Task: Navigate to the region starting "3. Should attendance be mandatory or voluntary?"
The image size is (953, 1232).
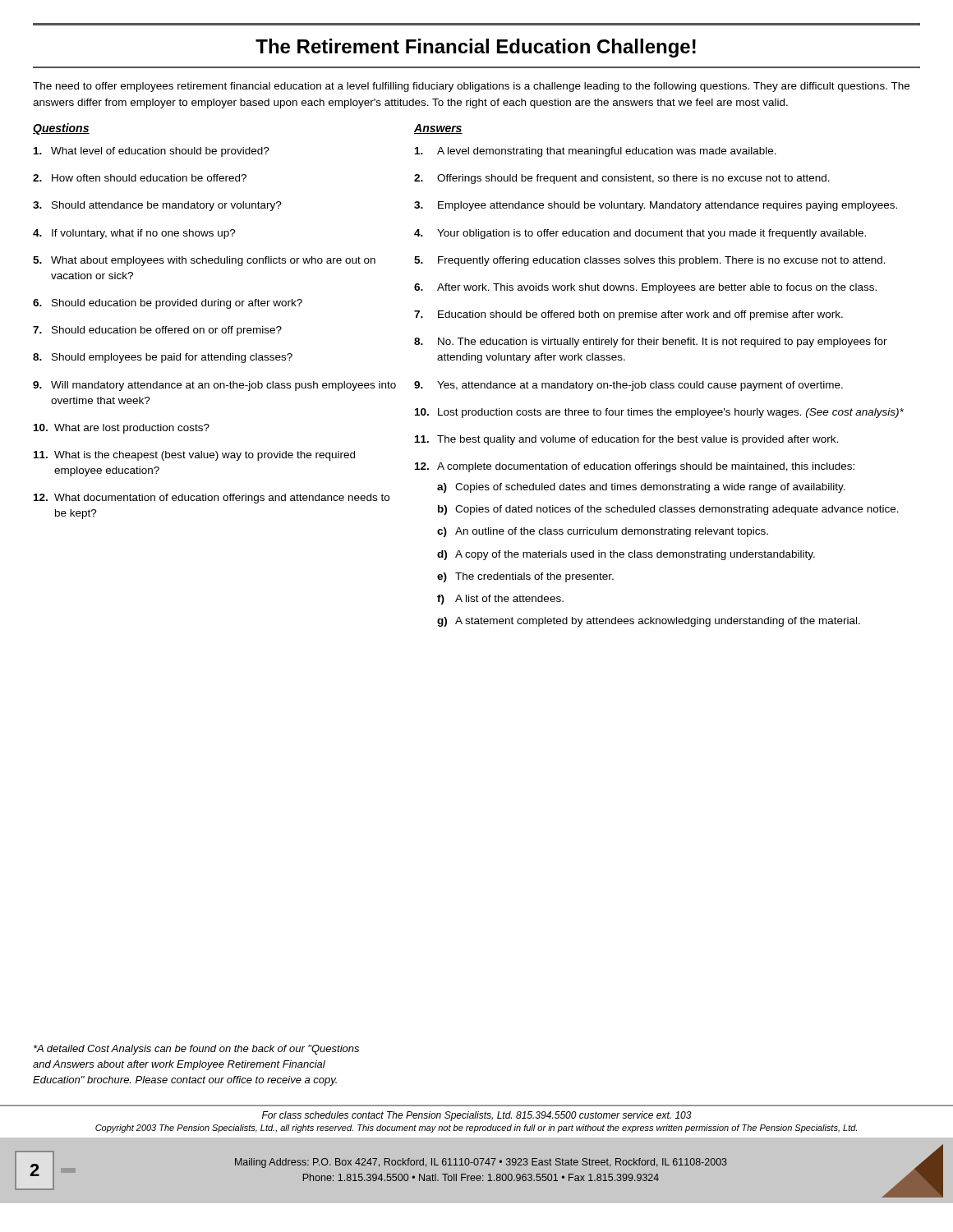Action: (216, 205)
